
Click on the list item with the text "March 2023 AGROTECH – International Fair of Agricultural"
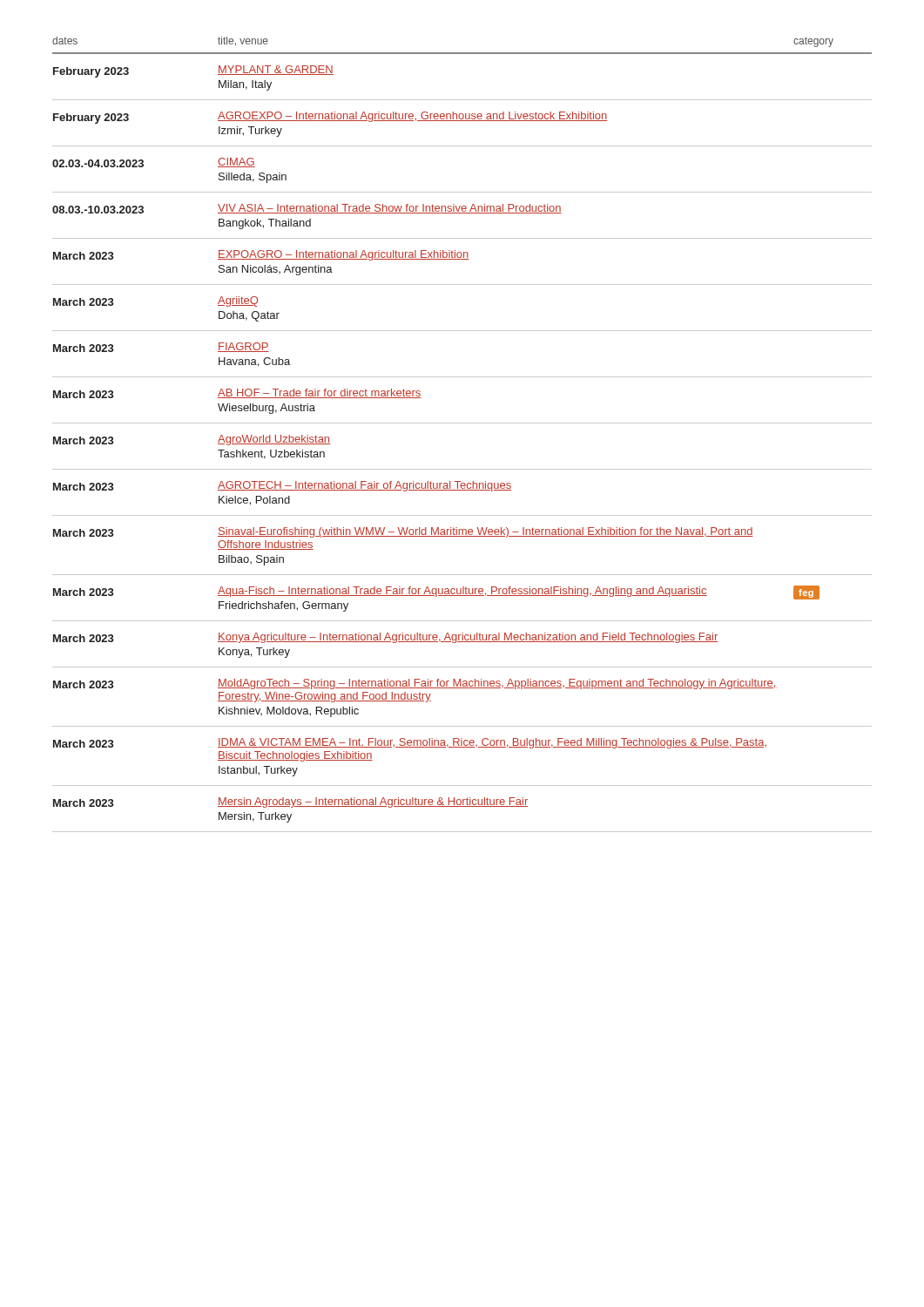(x=462, y=492)
